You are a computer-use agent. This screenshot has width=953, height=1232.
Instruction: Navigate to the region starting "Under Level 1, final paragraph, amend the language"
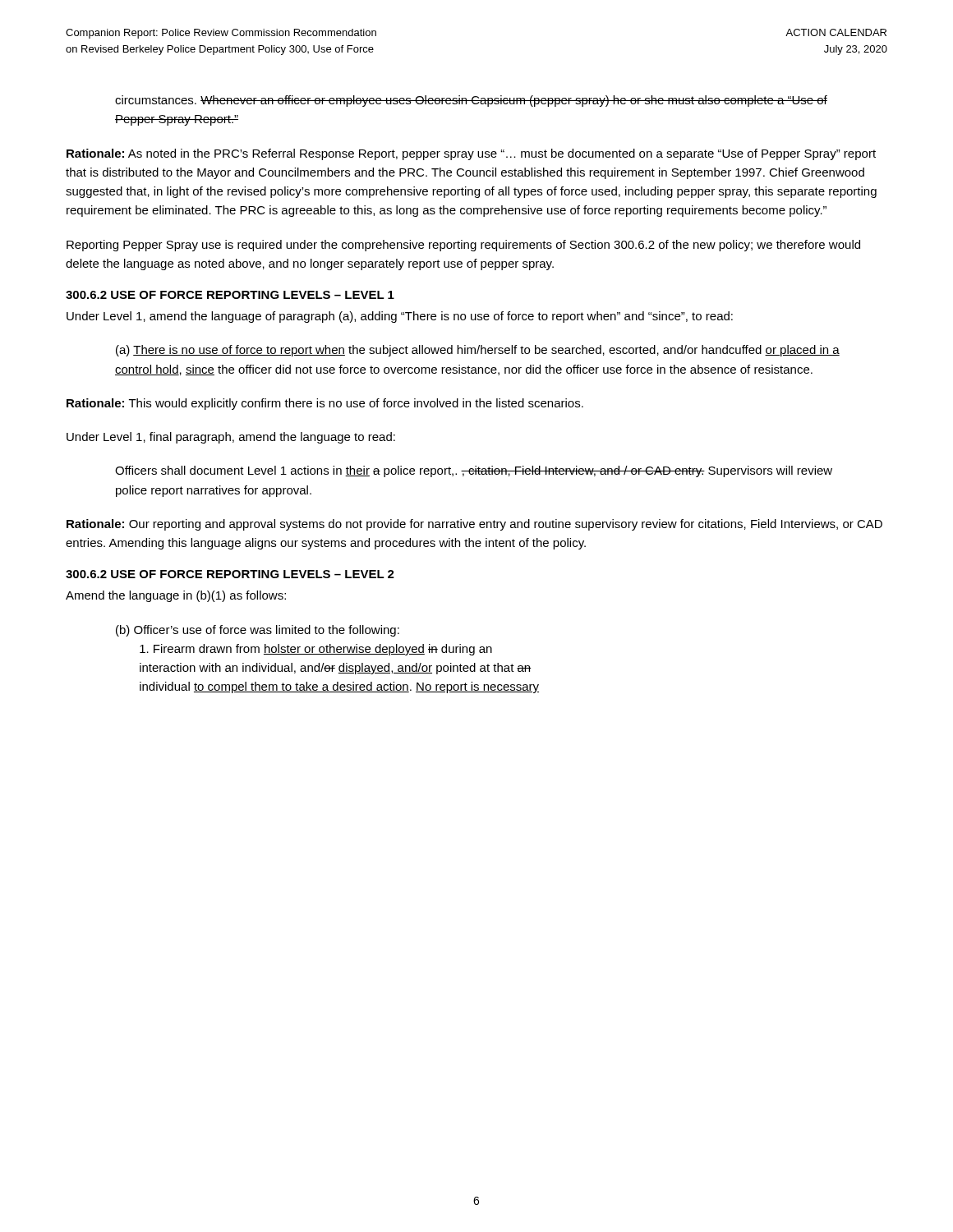[231, 438]
